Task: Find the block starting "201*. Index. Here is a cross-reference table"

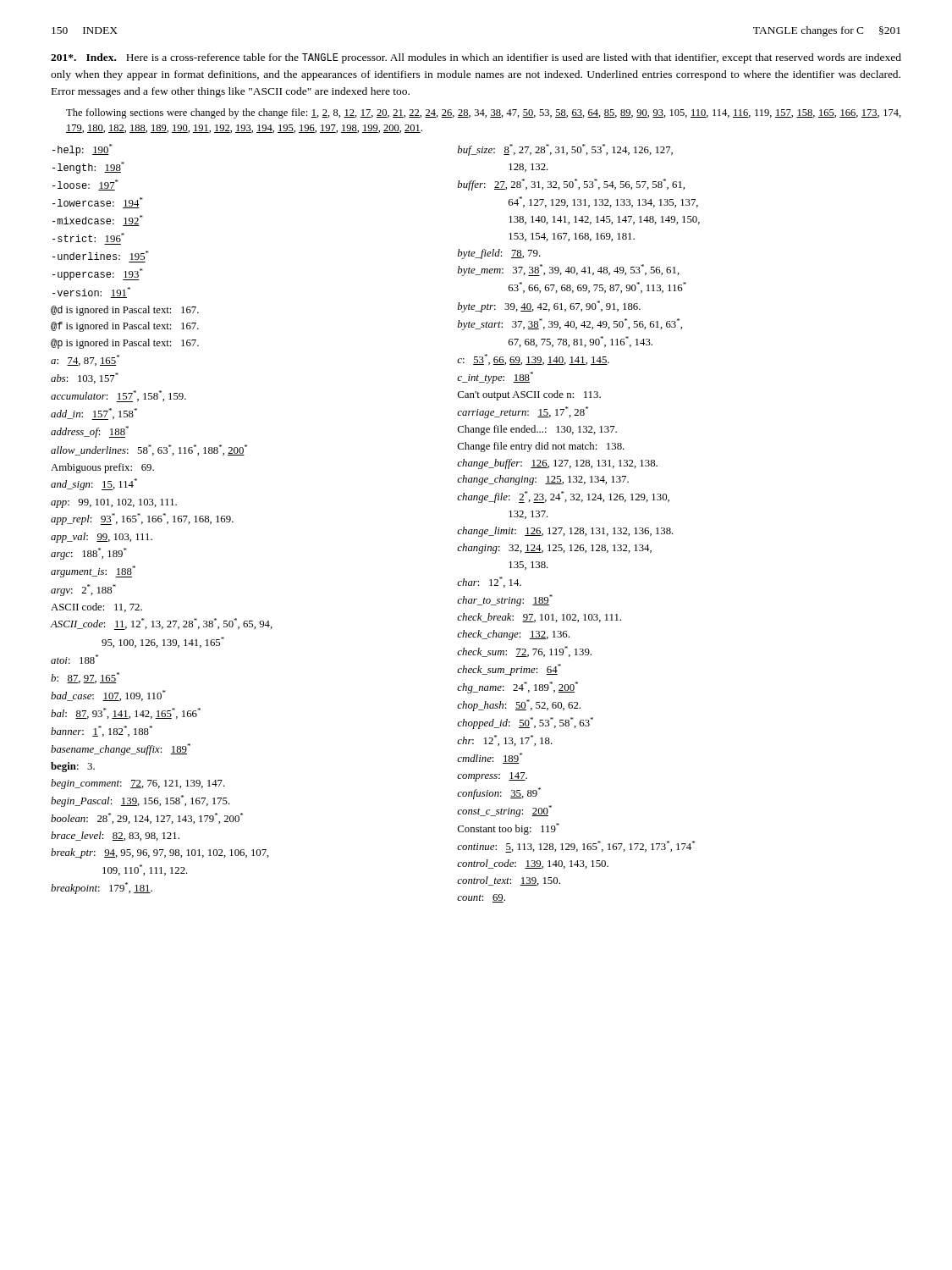Action: click(476, 74)
